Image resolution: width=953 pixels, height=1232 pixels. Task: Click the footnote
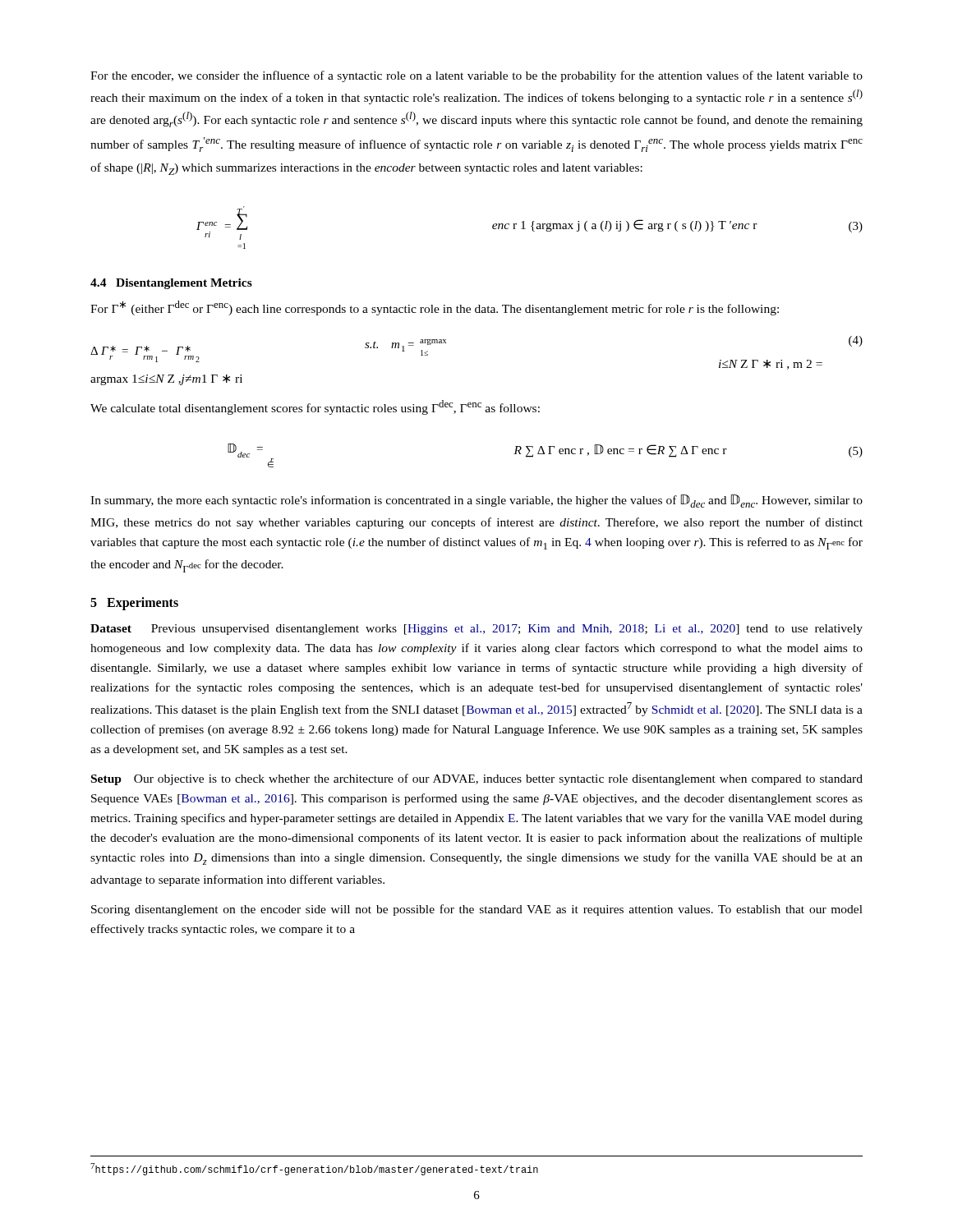(314, 1168)
